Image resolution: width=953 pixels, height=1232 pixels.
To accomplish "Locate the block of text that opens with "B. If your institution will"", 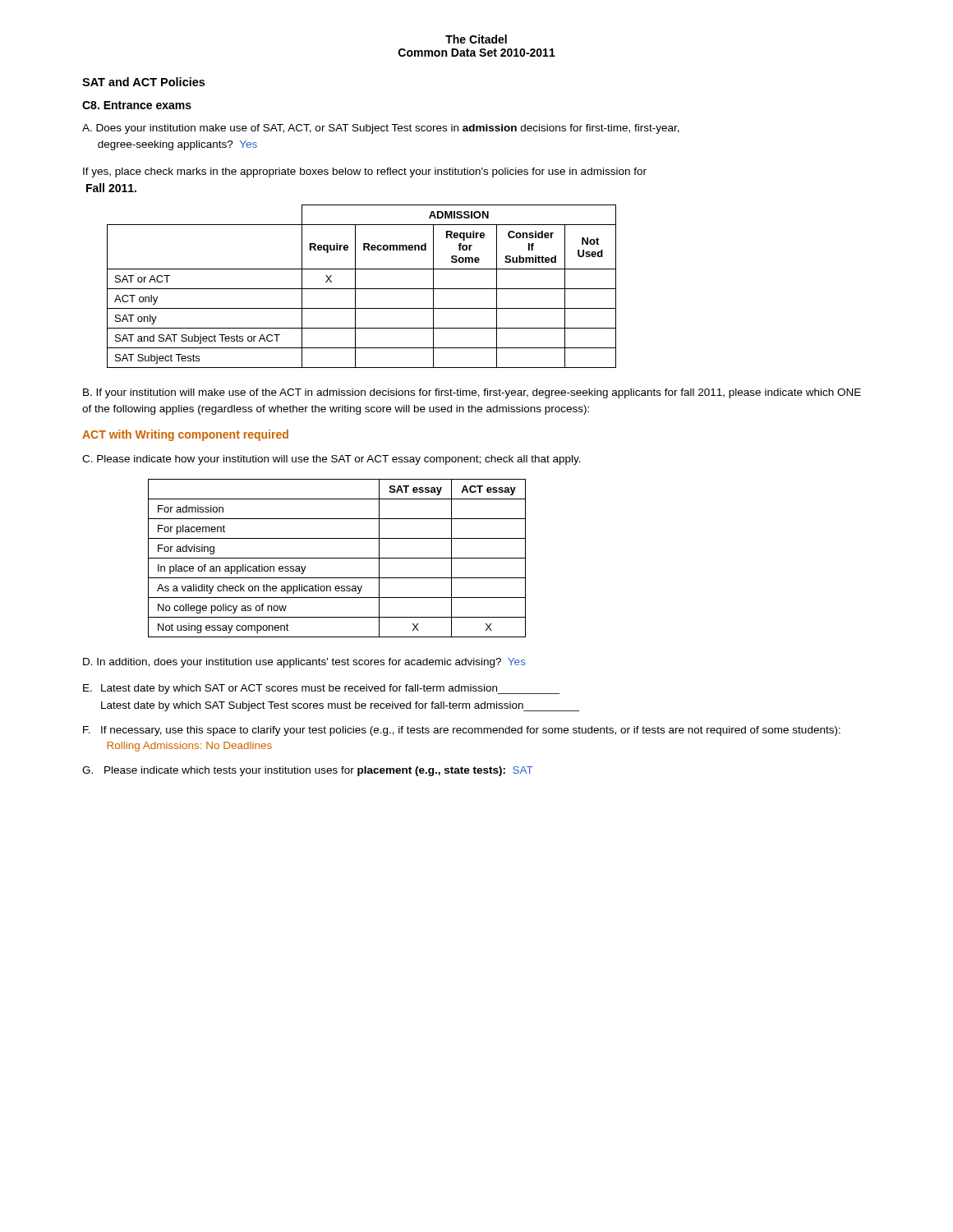I will click(x=472, y=400).
